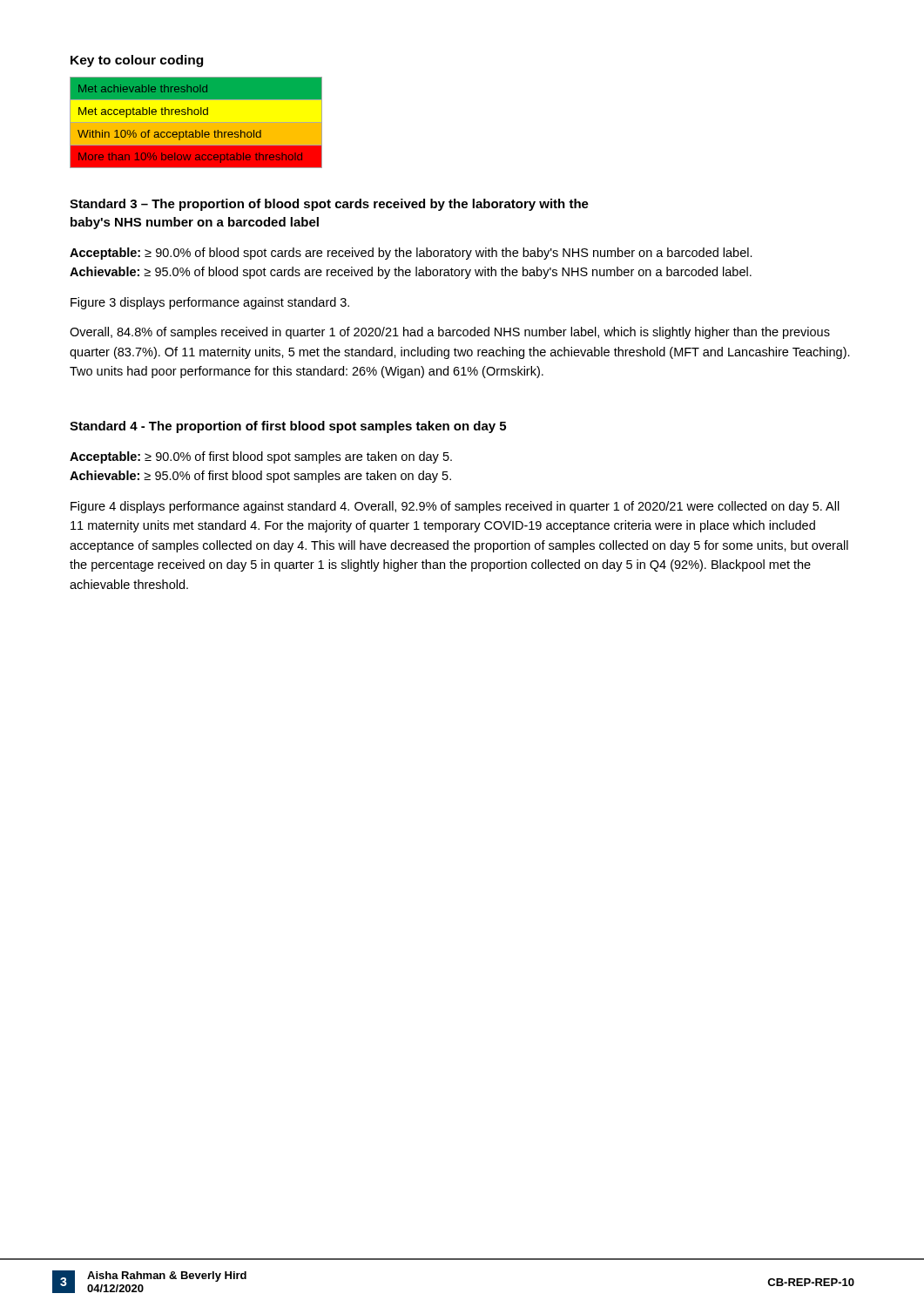Locate the text block containing "Overall, 84.8% of samples received in quarter 1"
Viewport: 924px width, 1307px height.
(x=460, y=352)
